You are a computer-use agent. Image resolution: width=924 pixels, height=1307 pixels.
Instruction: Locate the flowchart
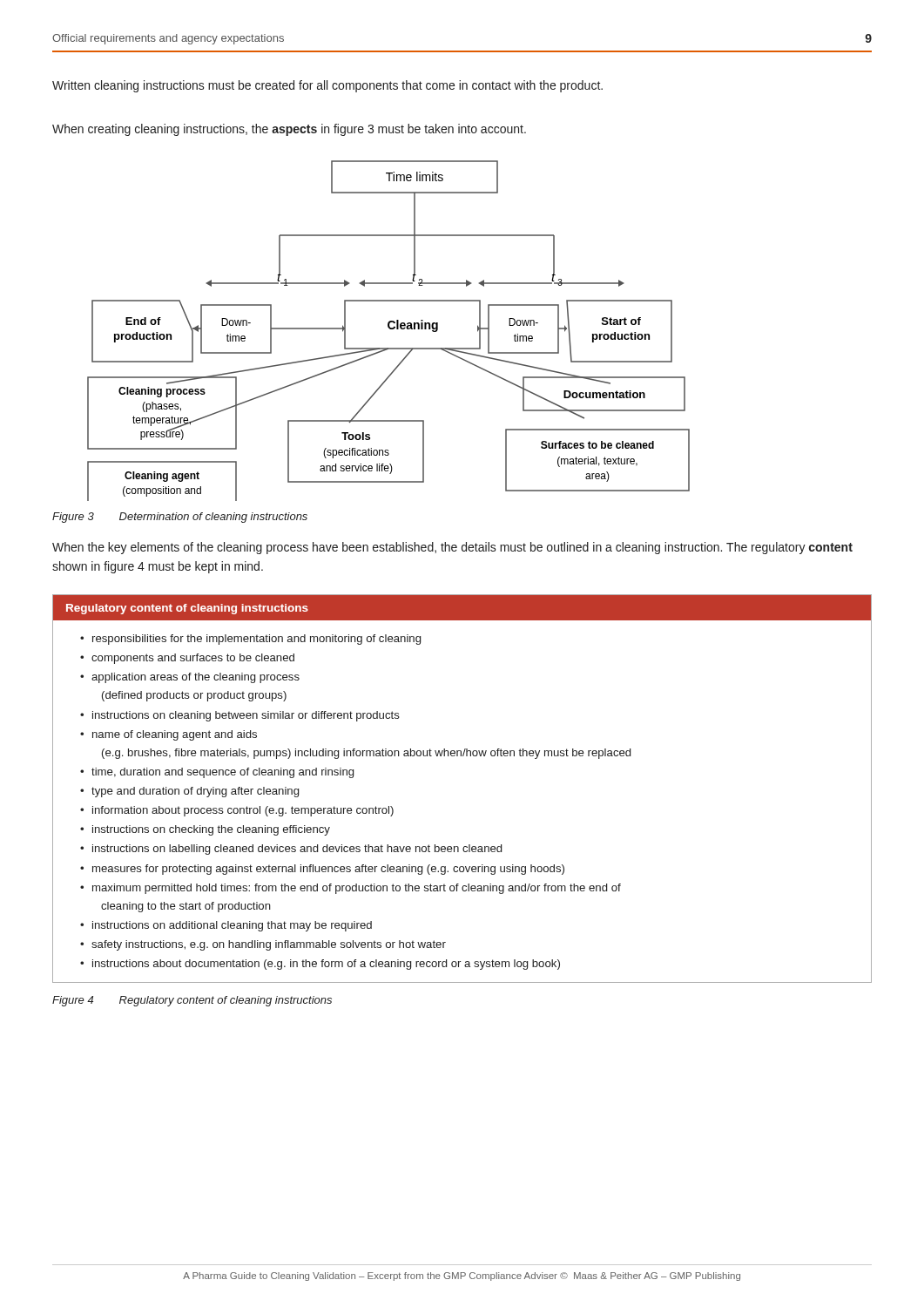pos(462,327)
